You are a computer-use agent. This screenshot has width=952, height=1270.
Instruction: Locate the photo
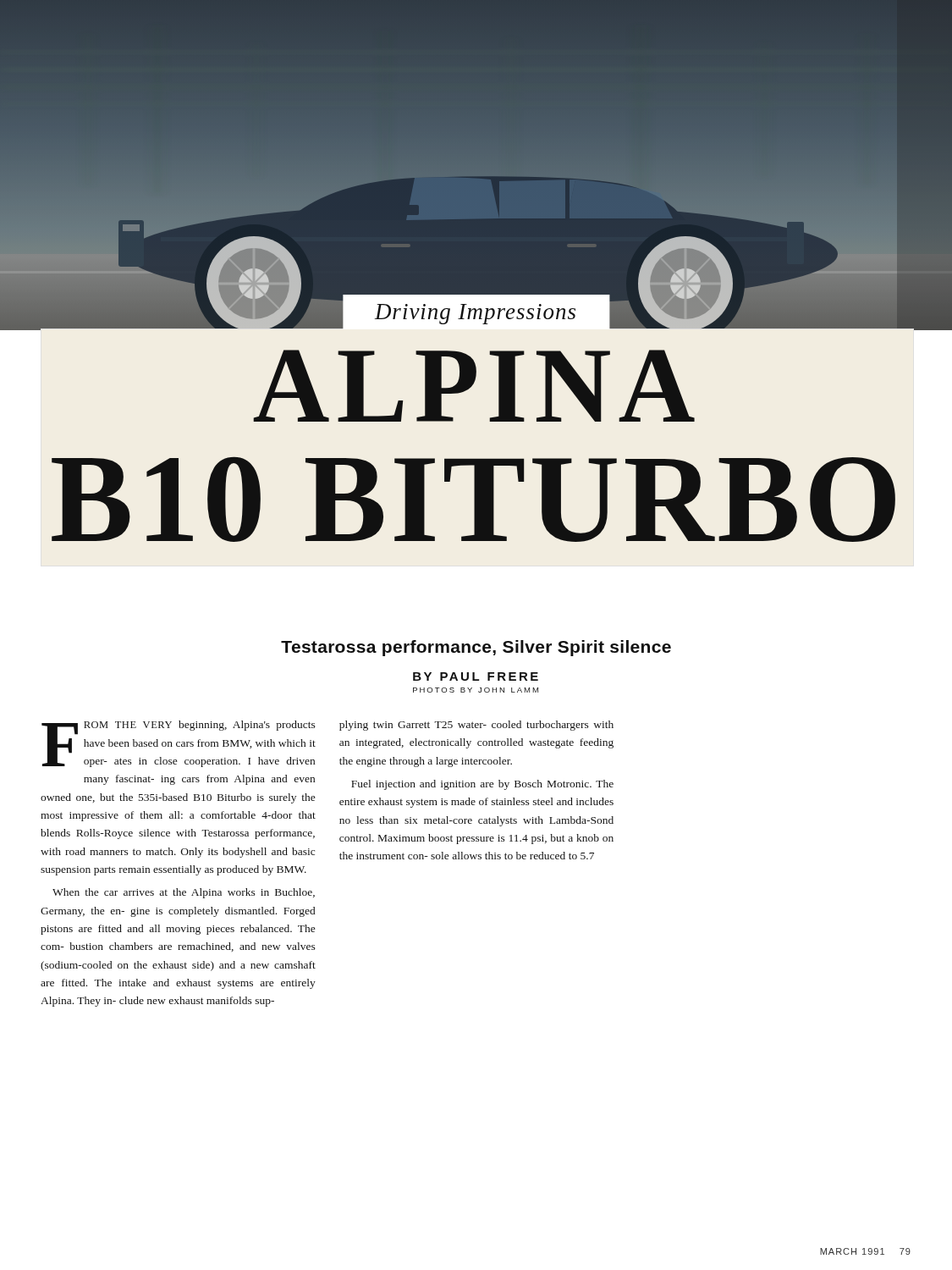[476, 165]
